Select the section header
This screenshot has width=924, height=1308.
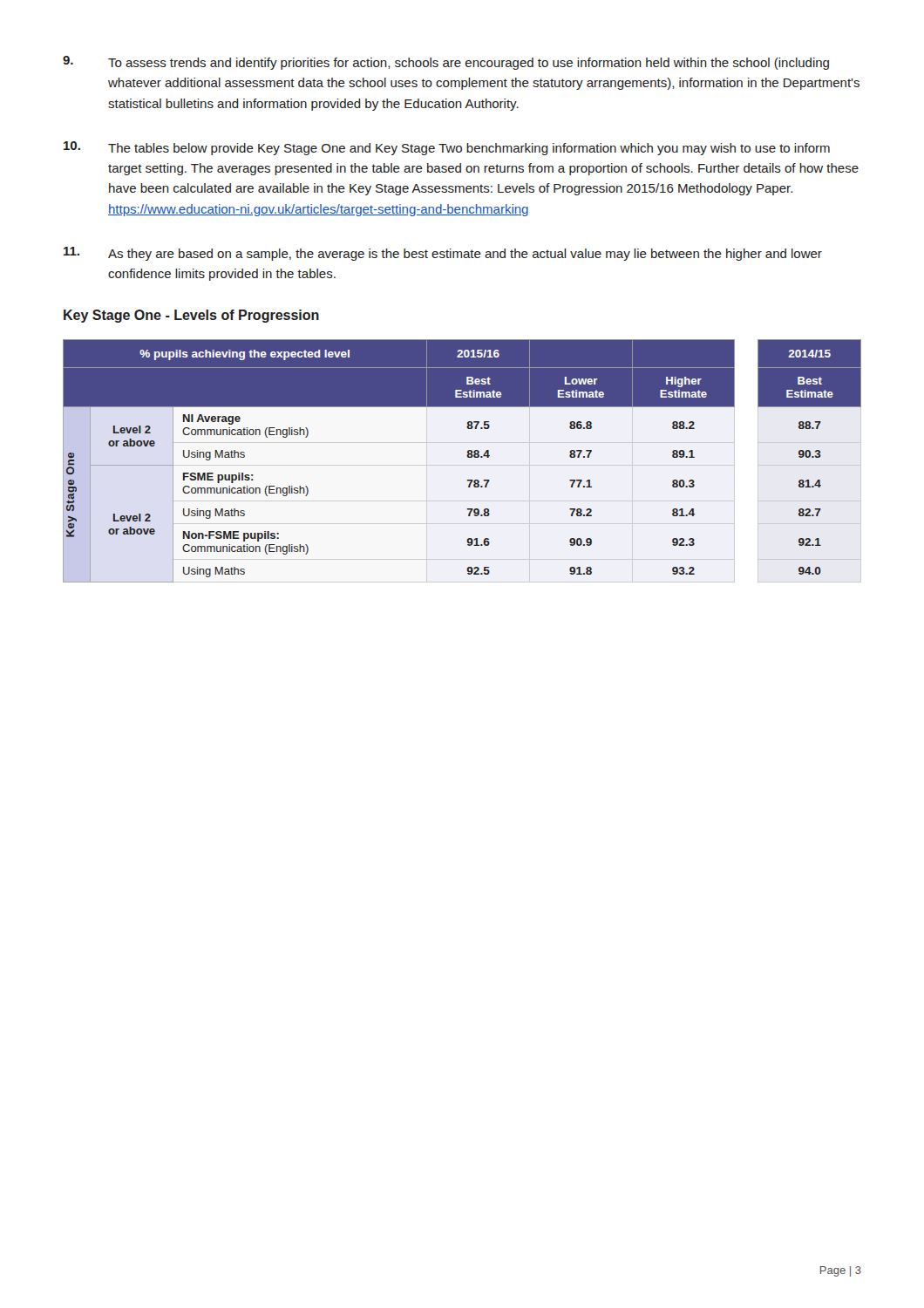click(191, 315)
